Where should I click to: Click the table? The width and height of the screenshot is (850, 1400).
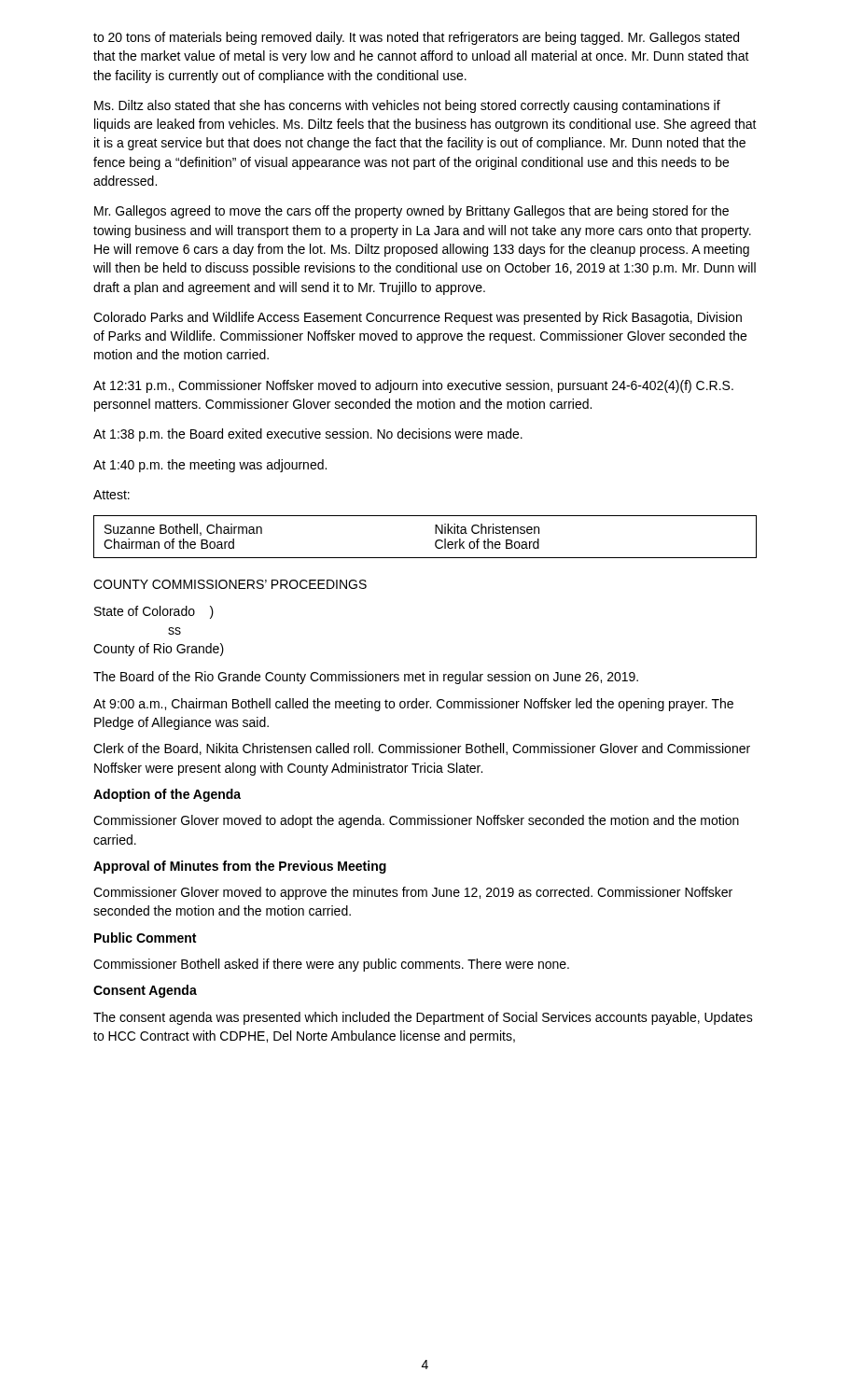425,537
